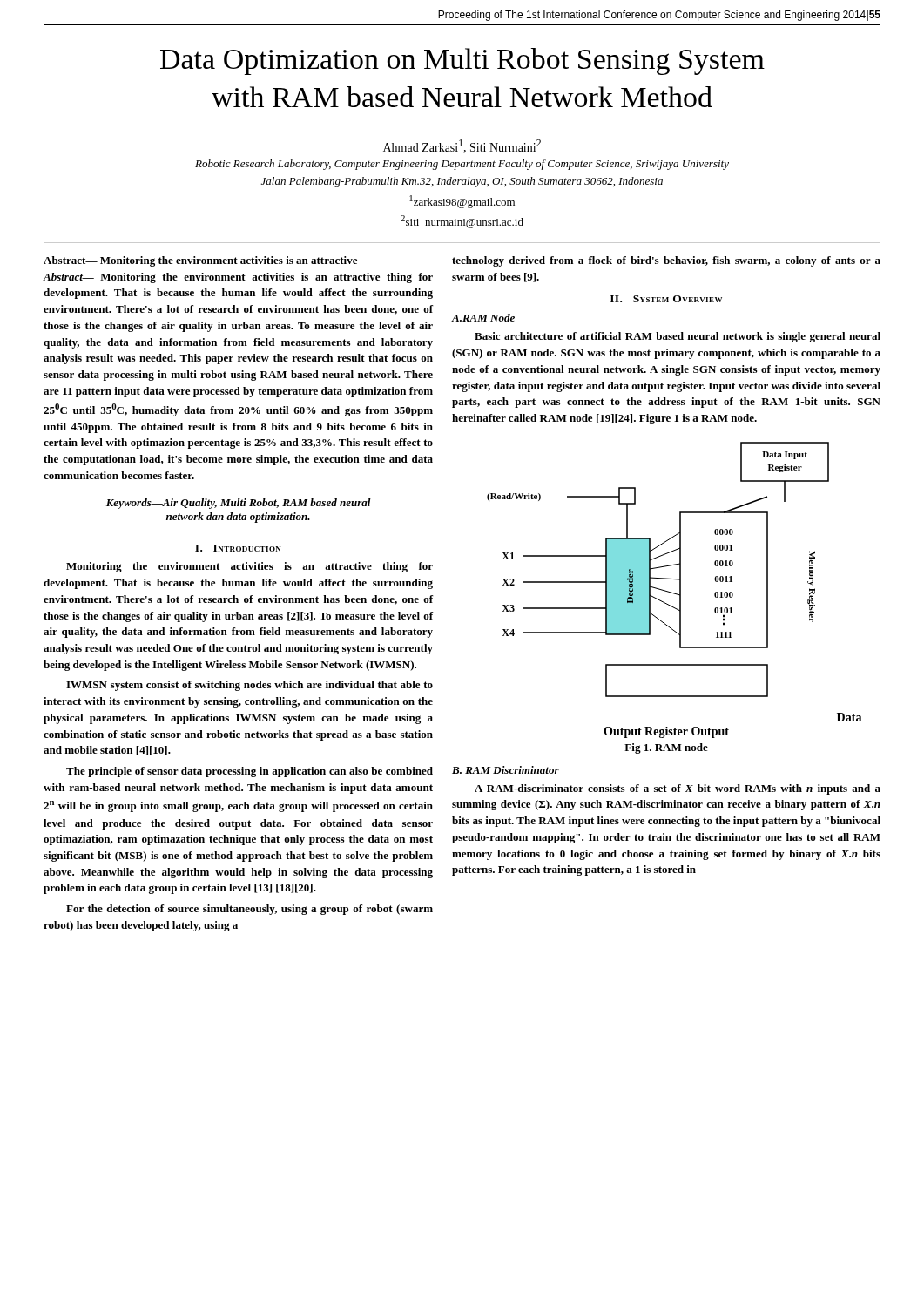Find the schematic
924x1307 pixels.
click(666, 586)
